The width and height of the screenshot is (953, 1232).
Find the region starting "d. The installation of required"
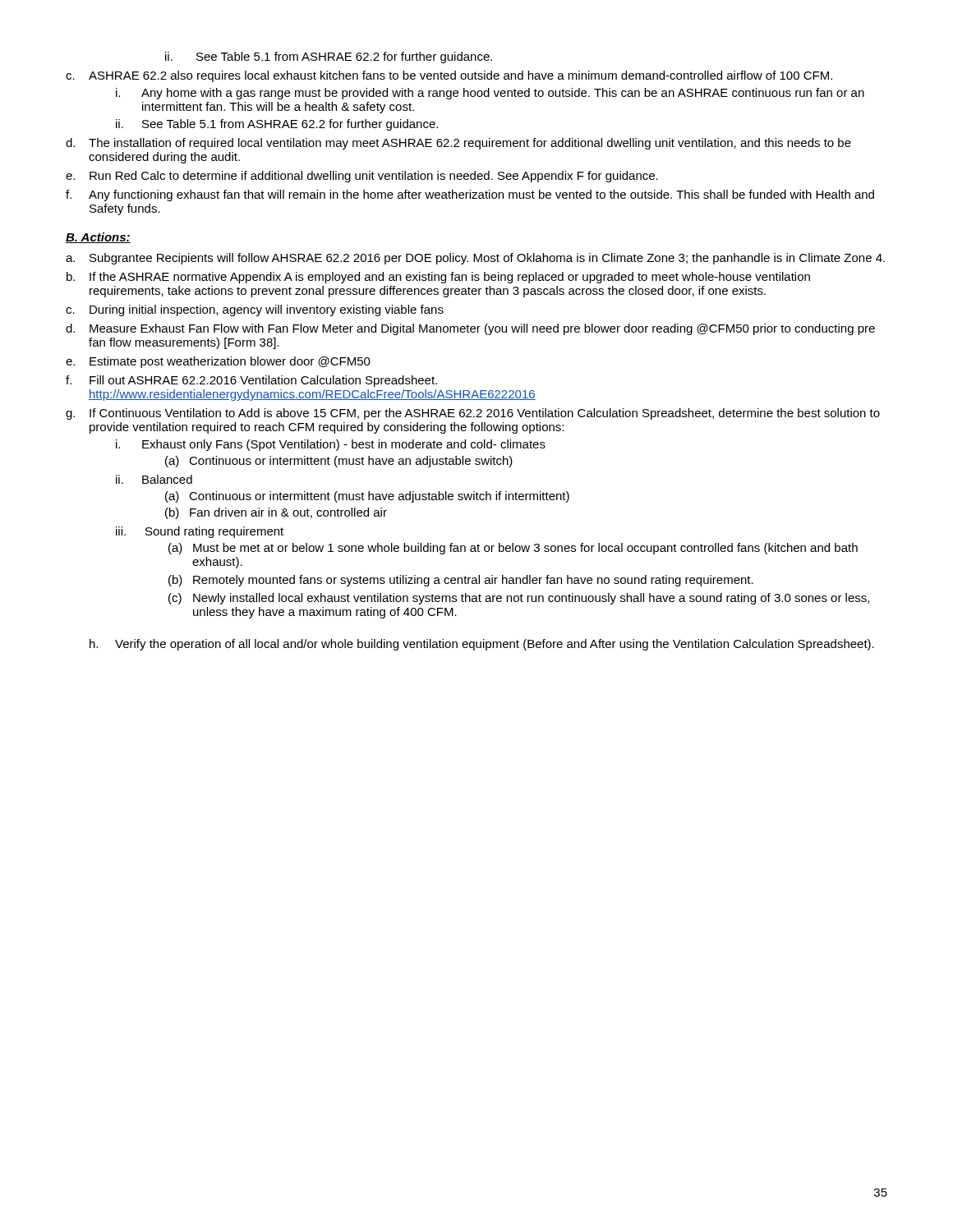(476, 150)
